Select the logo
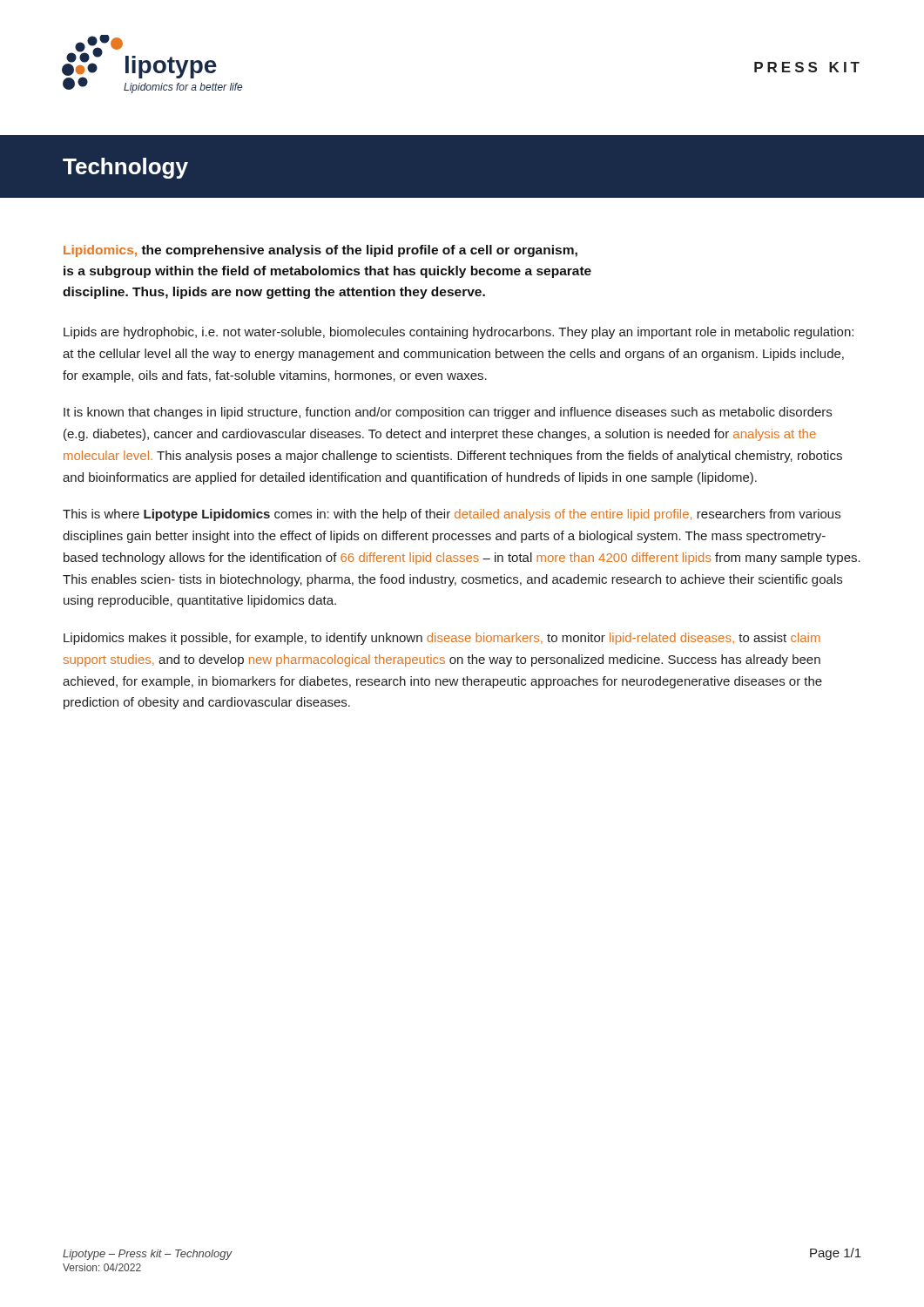This screenshot has width=924, height=1307. click(x=157, y=71)
